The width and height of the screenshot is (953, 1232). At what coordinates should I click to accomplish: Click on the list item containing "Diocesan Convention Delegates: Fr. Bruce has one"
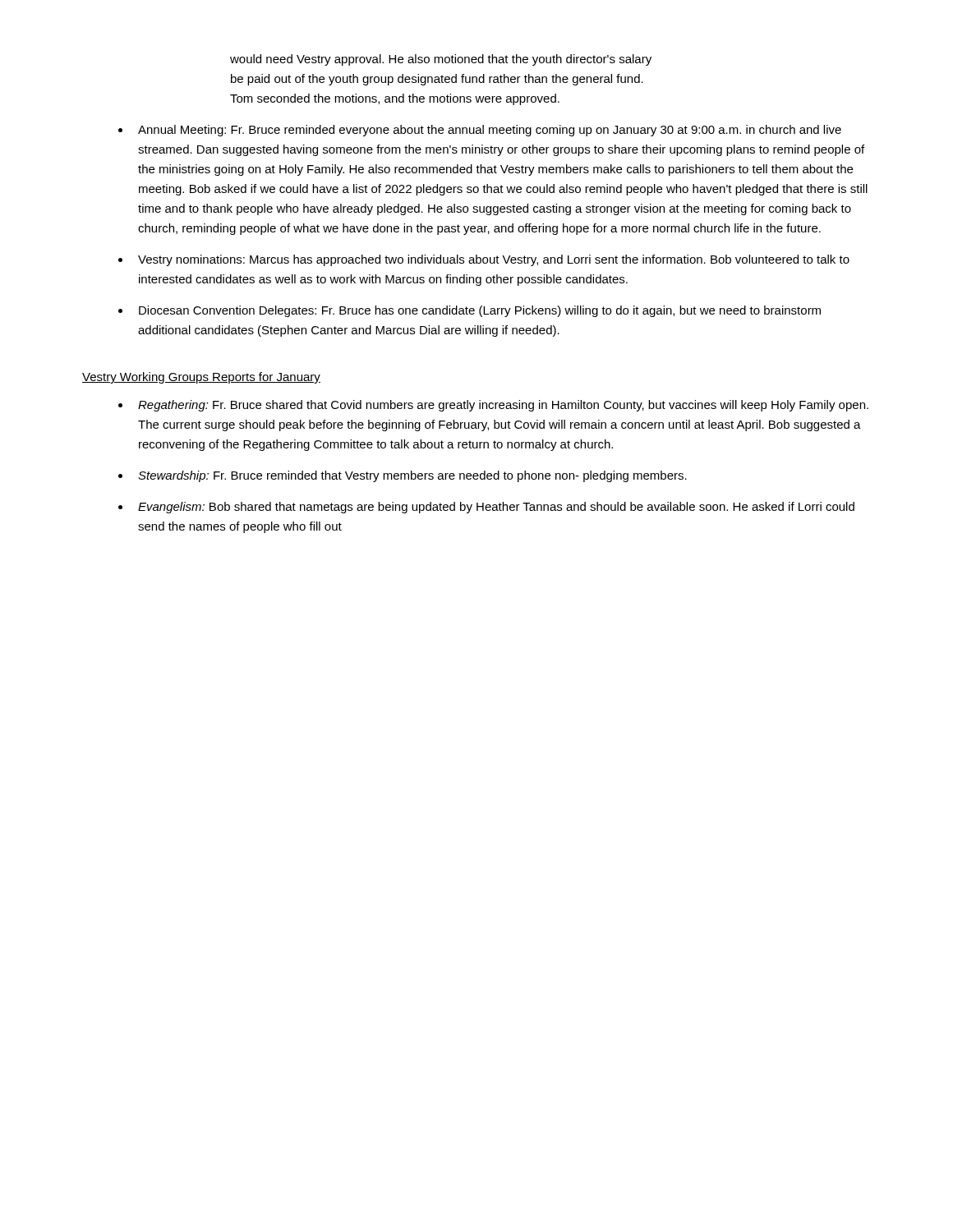[480, 320]
